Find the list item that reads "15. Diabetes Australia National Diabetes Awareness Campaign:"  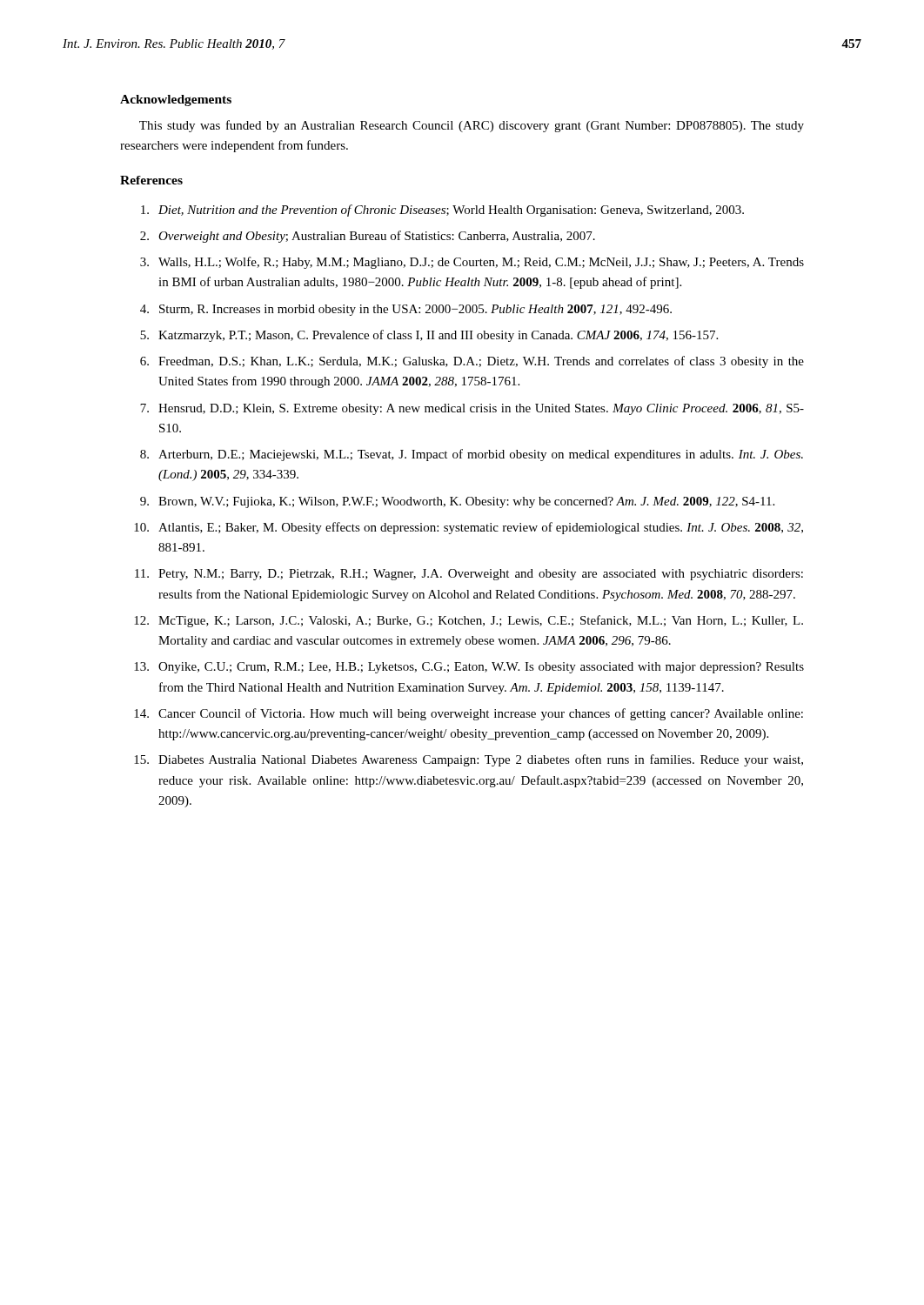[x=462, y=780]
